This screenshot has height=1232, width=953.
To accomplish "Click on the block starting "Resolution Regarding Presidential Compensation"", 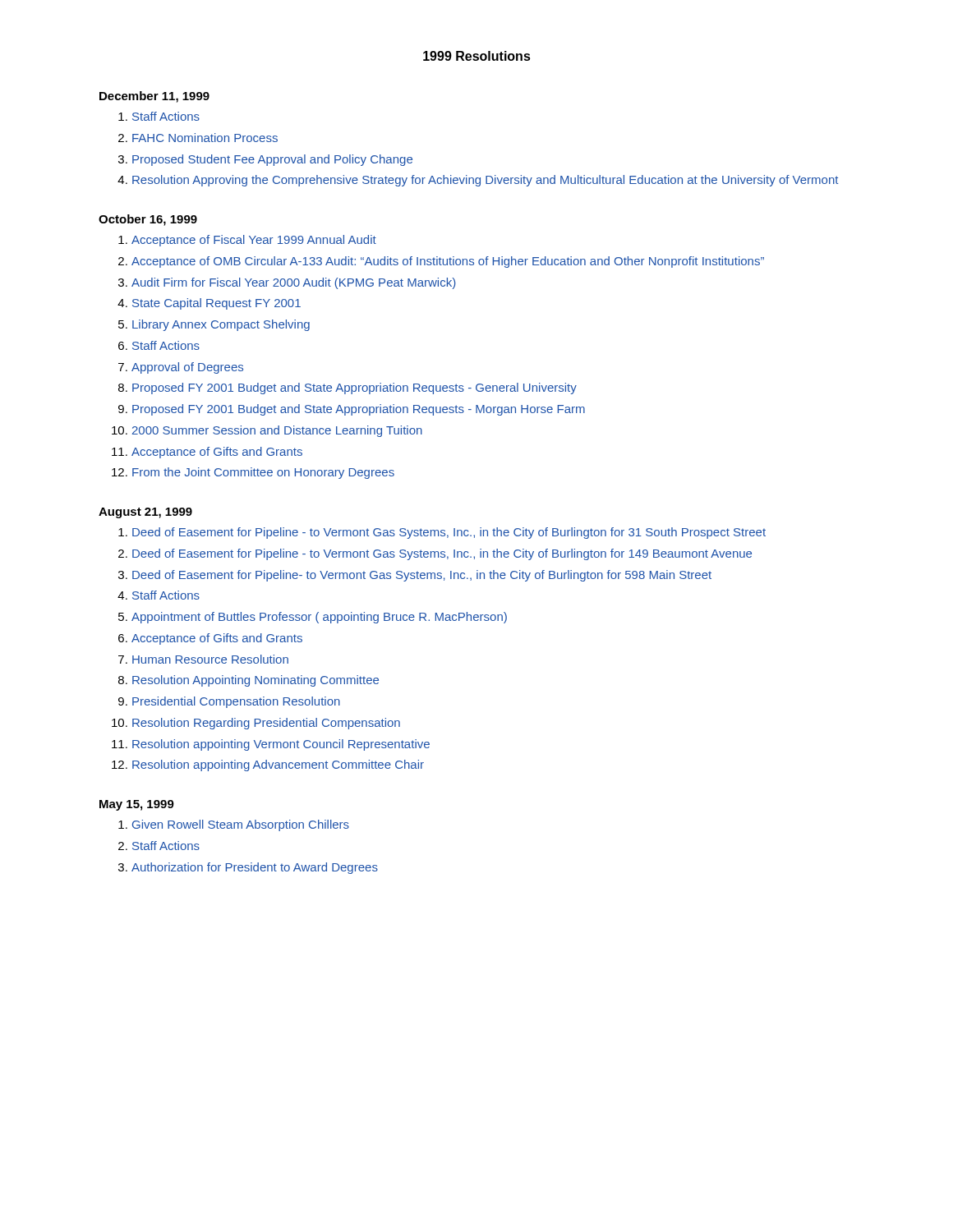I will pyautogui.click(x=266, y=722).
